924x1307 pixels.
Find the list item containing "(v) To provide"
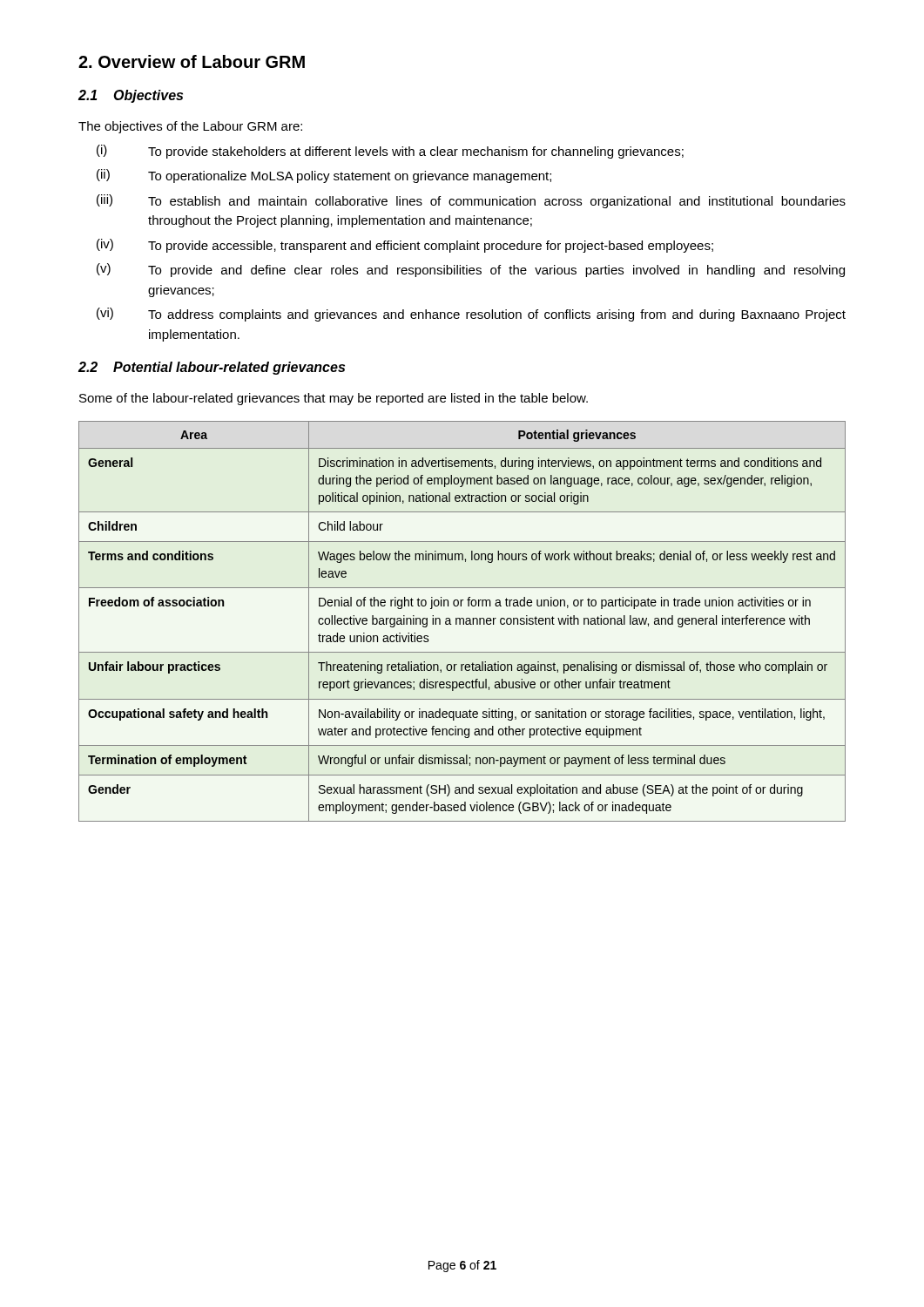pos(471,280)
